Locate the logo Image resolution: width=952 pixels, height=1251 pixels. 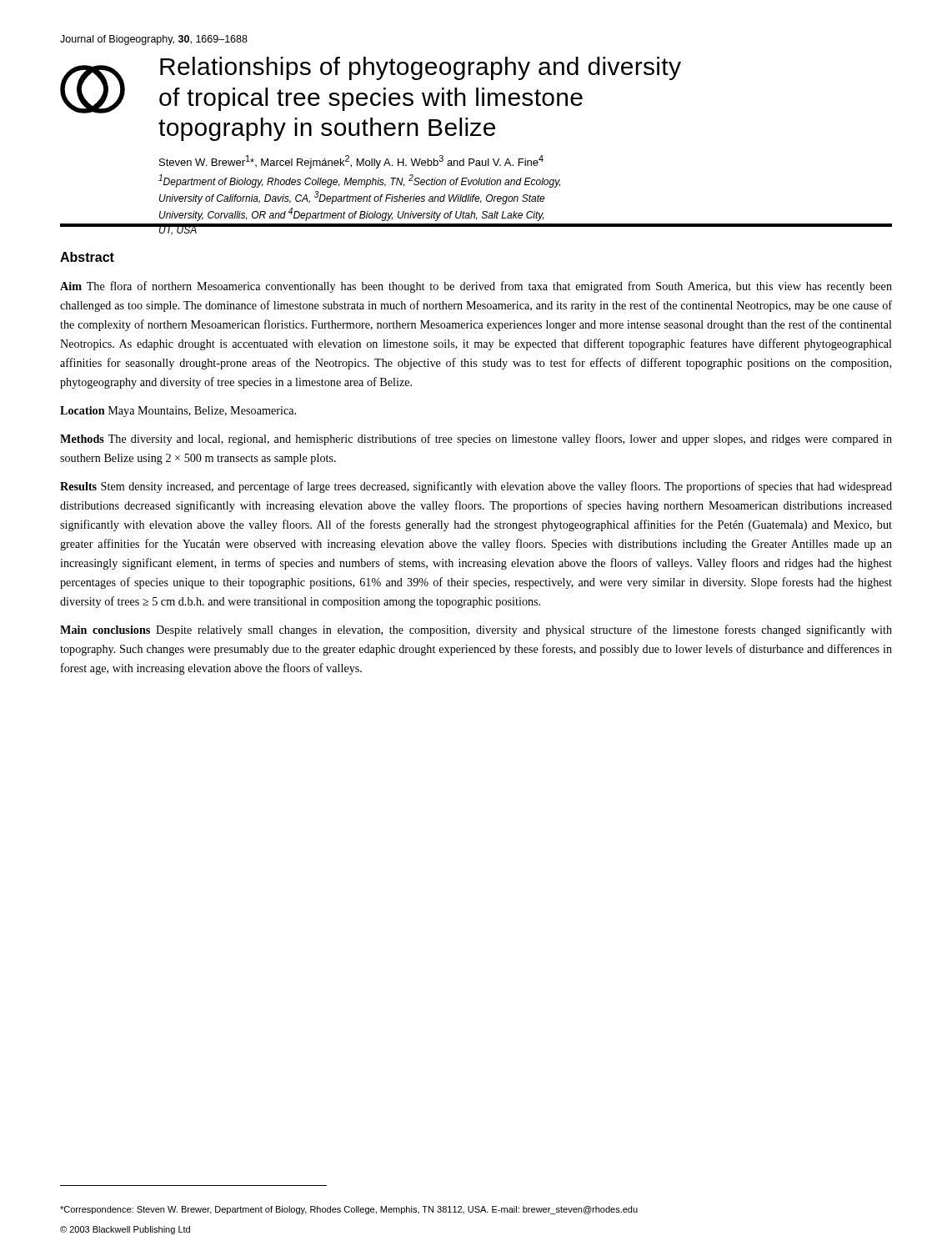pos(98,89)
